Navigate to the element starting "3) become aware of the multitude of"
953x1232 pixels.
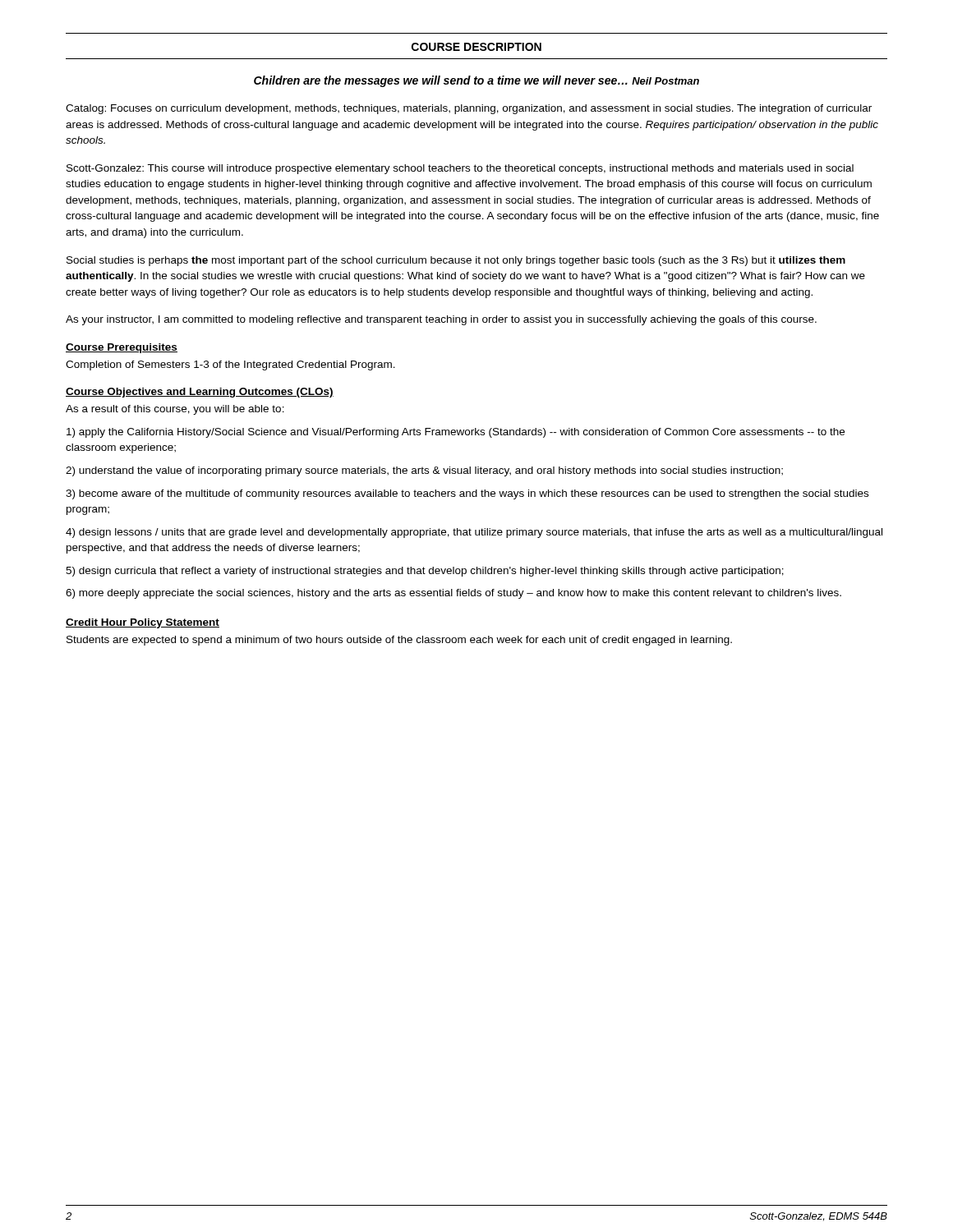(467, 501)
